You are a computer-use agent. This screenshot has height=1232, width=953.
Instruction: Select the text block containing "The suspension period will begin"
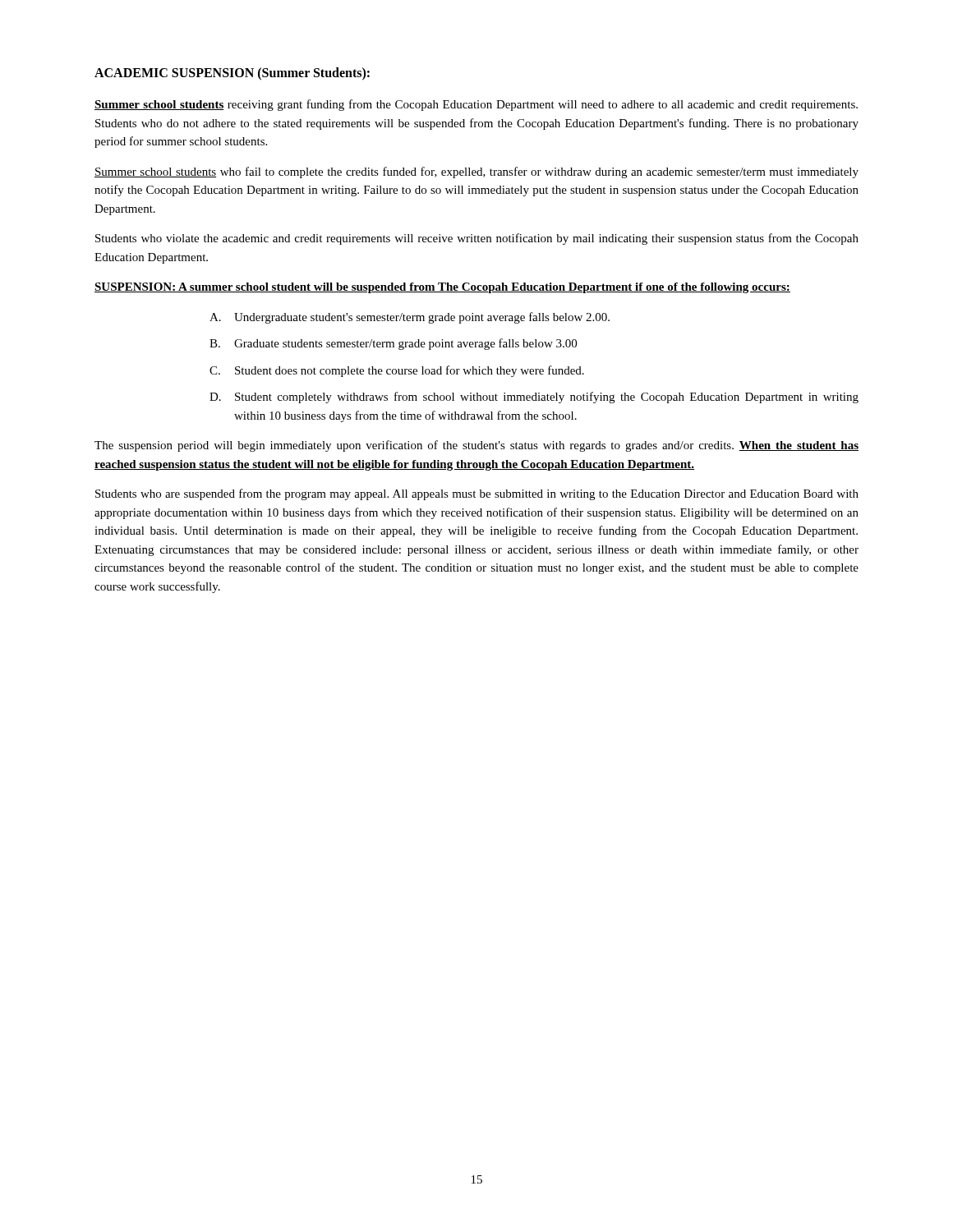pyautogui.click(x=476, y=454)
